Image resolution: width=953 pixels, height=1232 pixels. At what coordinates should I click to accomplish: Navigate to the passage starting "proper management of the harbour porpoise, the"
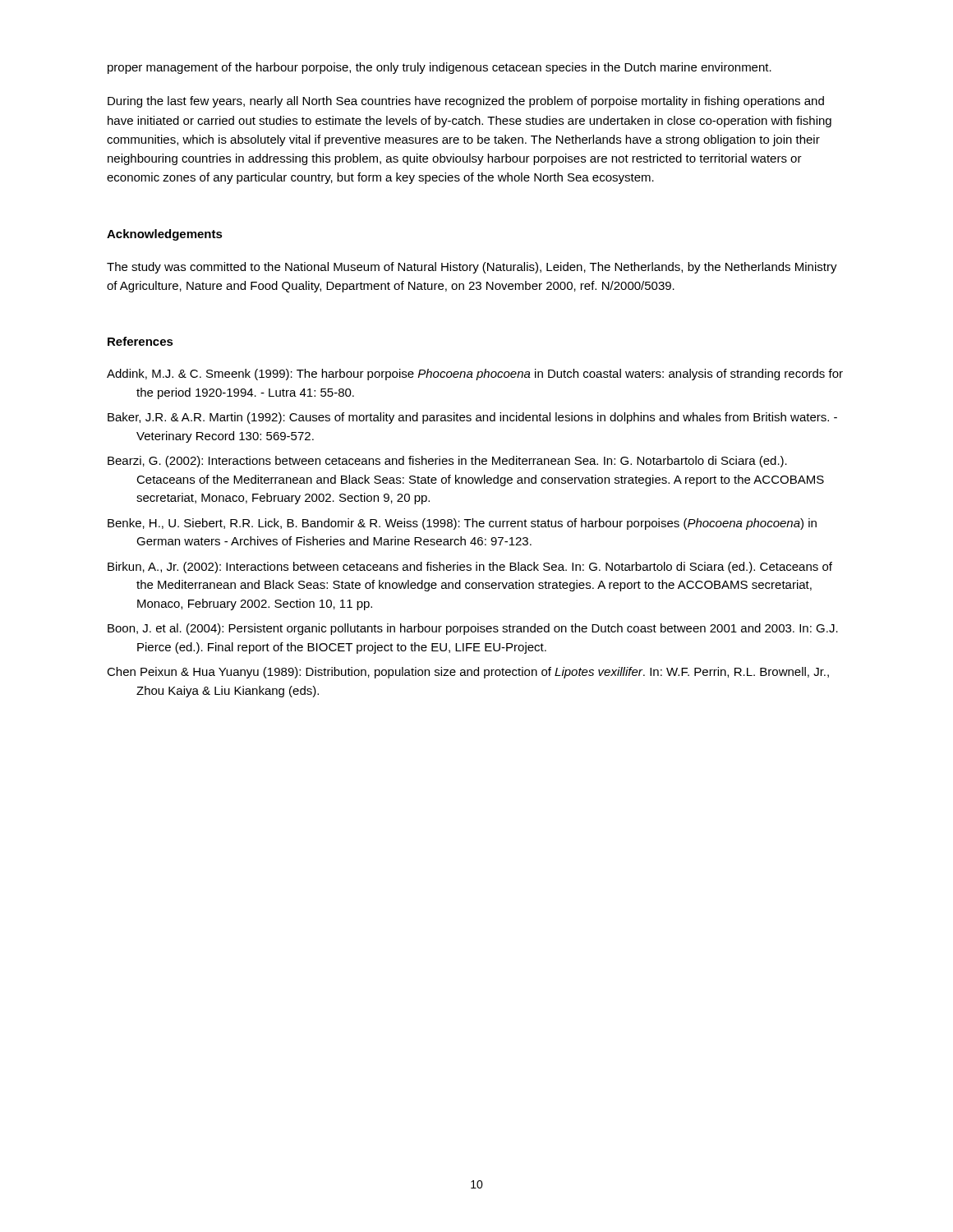439,67
